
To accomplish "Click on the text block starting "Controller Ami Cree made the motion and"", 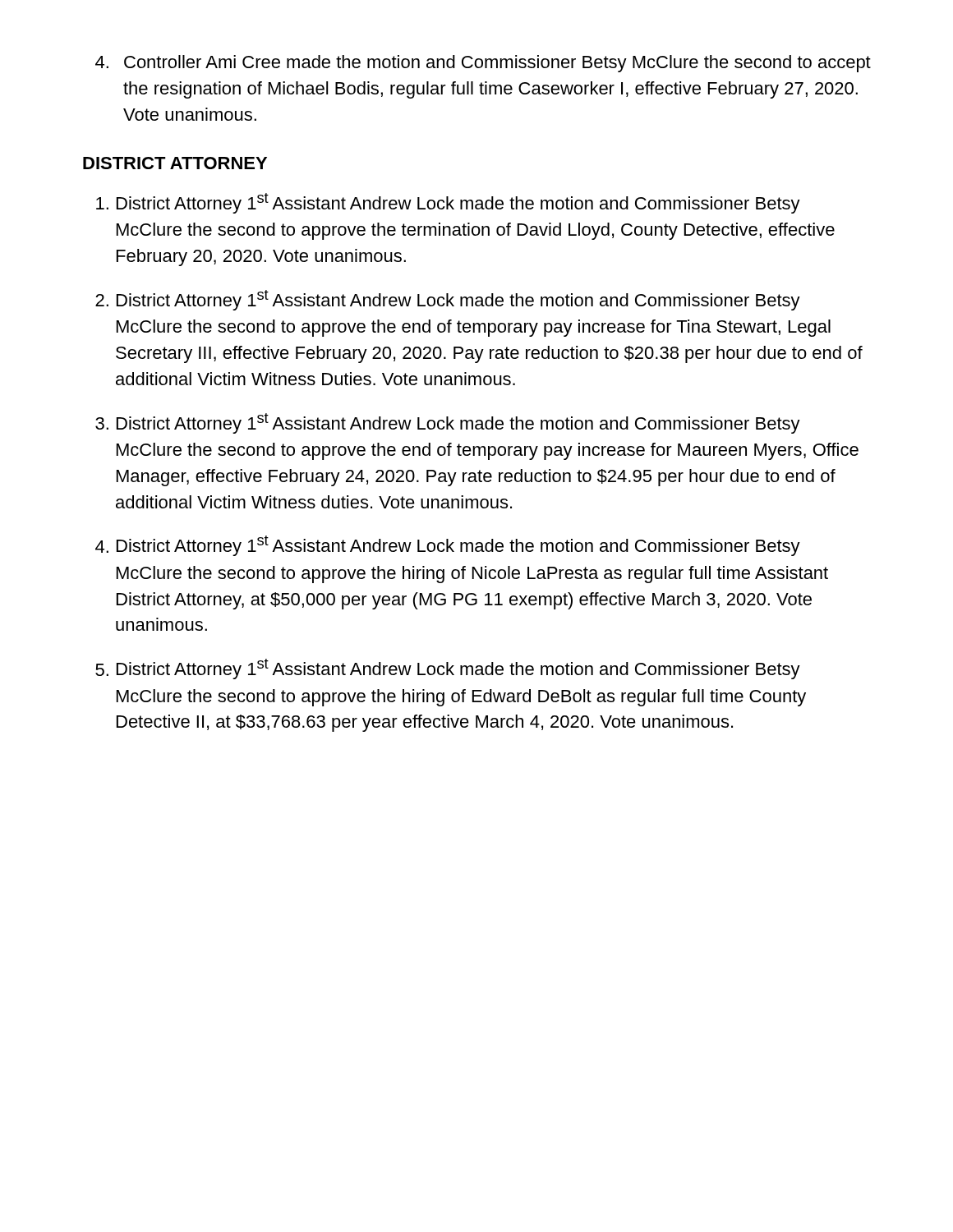I will tap(476, 89).
